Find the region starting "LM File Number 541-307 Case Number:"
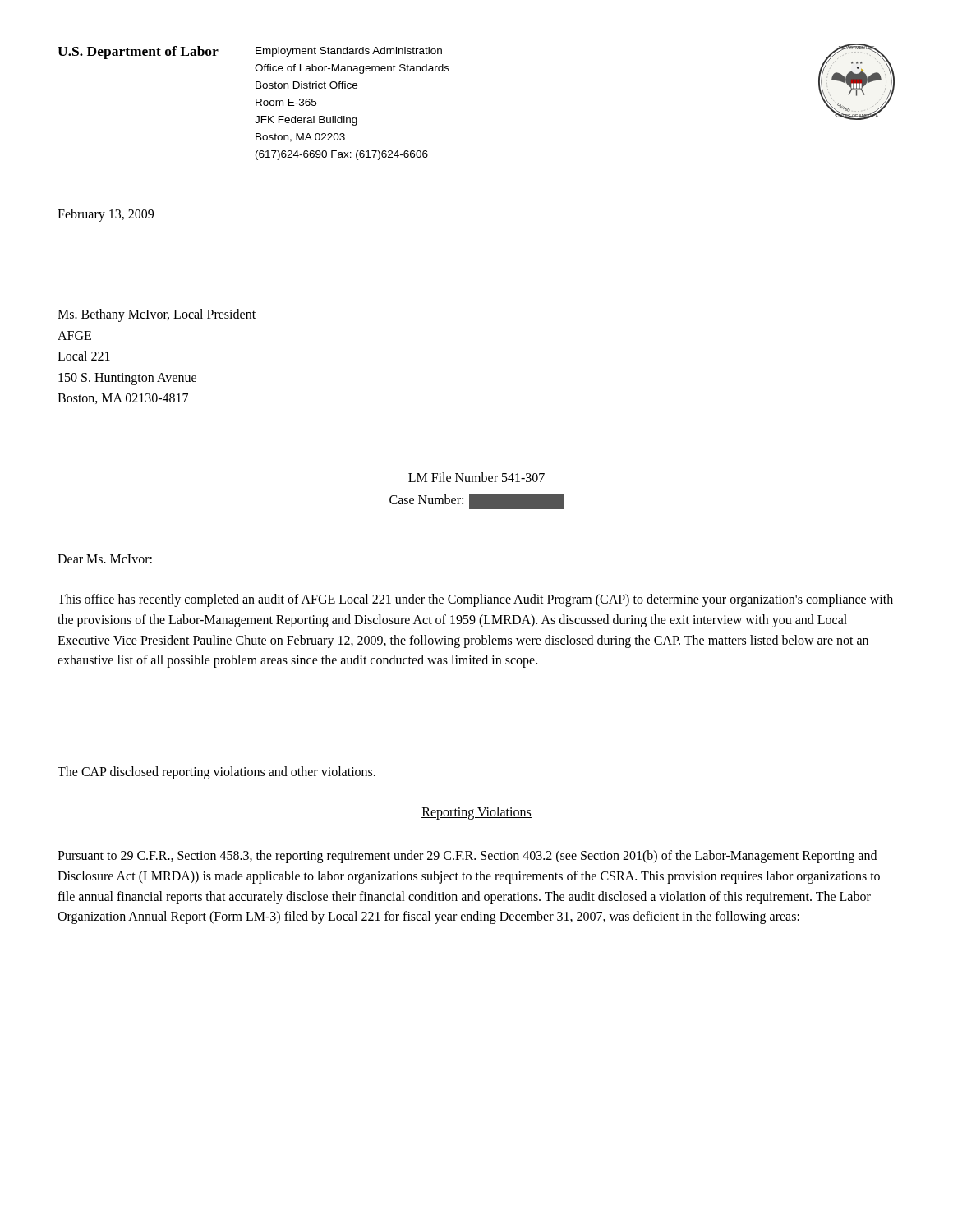The image size is (953, 1232). coord(476,490)
